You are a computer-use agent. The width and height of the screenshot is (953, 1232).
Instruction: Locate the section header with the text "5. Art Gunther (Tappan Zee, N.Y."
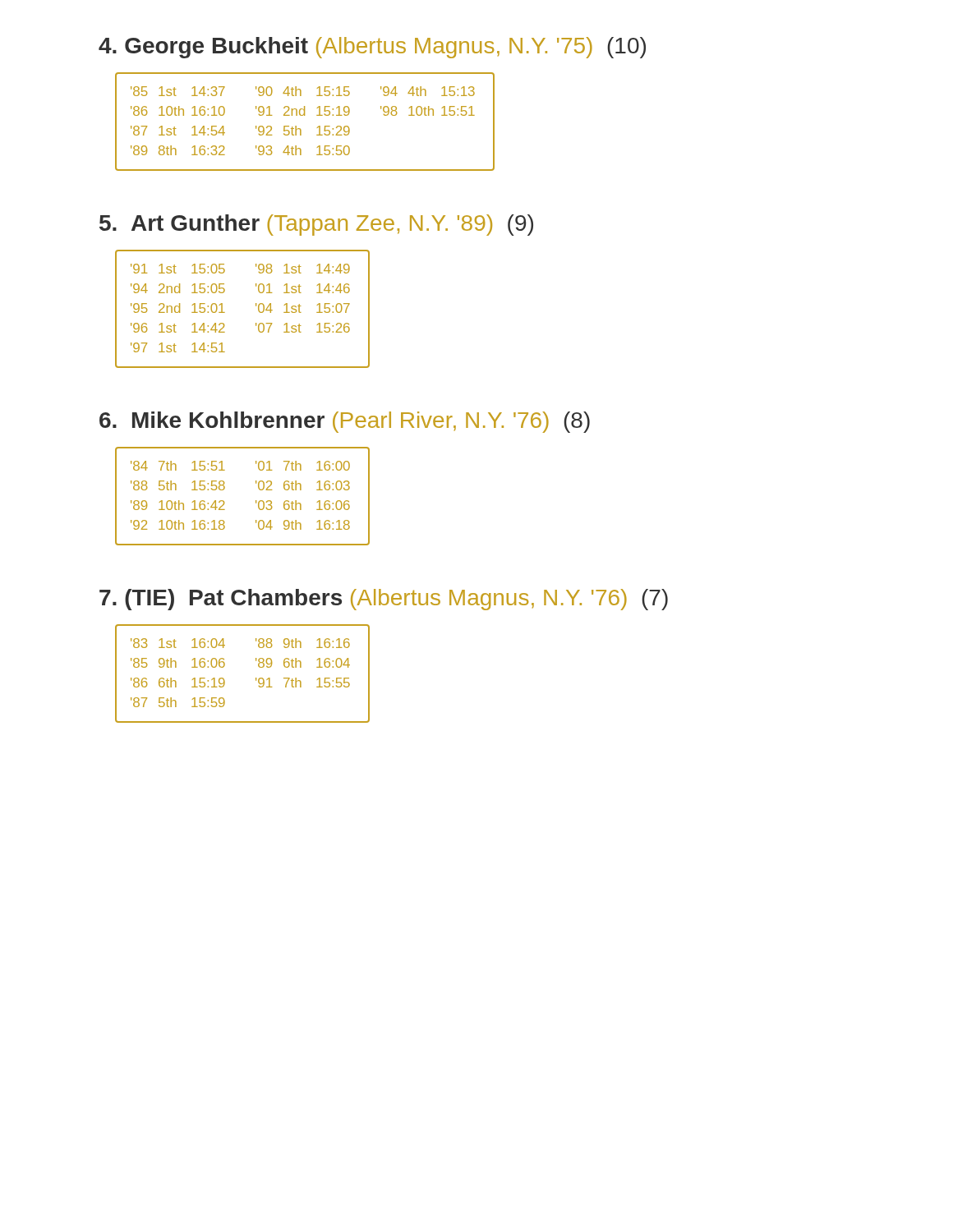(317, 223)
